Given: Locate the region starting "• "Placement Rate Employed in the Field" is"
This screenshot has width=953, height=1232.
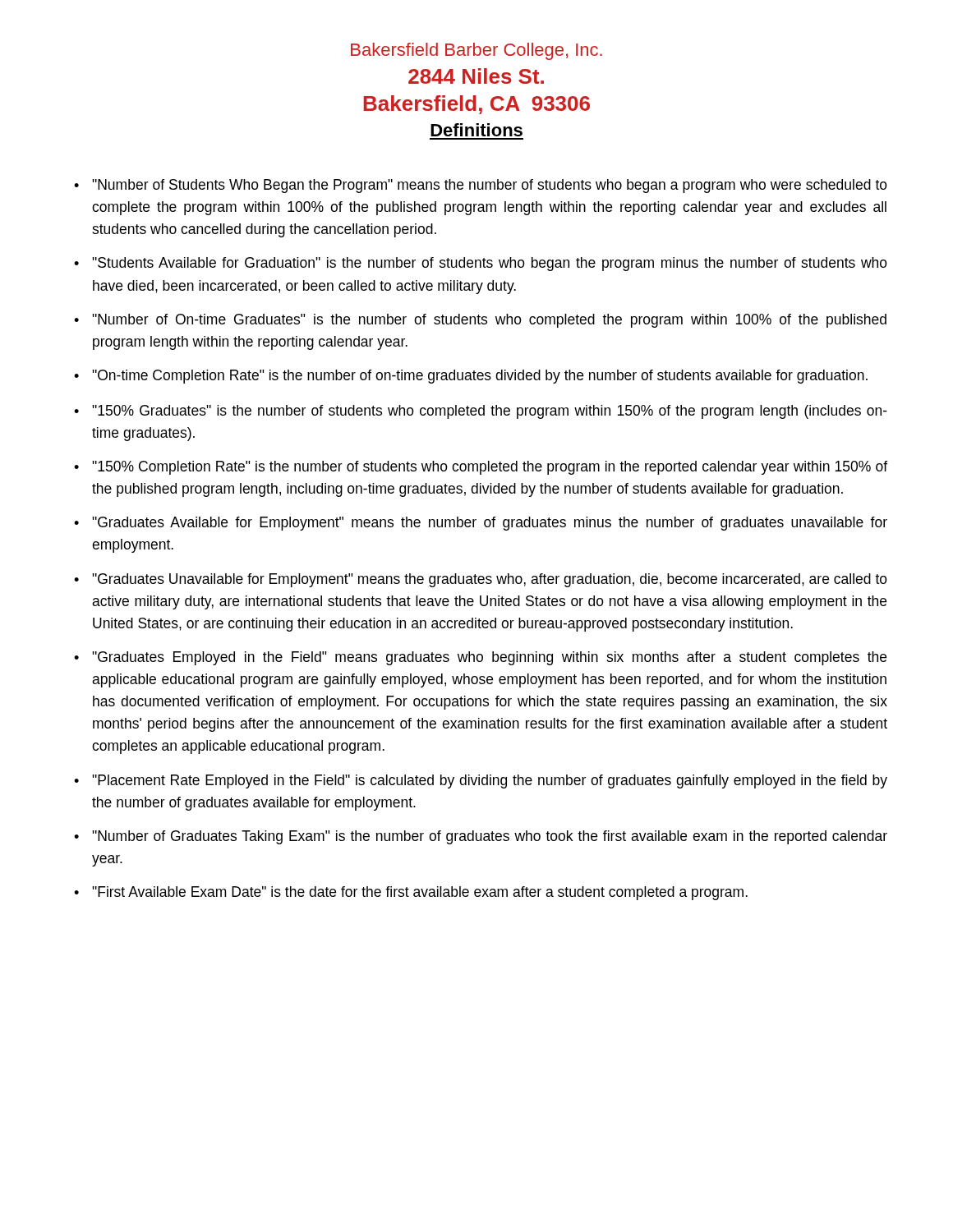Looking at the screenshot, I should tap(481, 791).
